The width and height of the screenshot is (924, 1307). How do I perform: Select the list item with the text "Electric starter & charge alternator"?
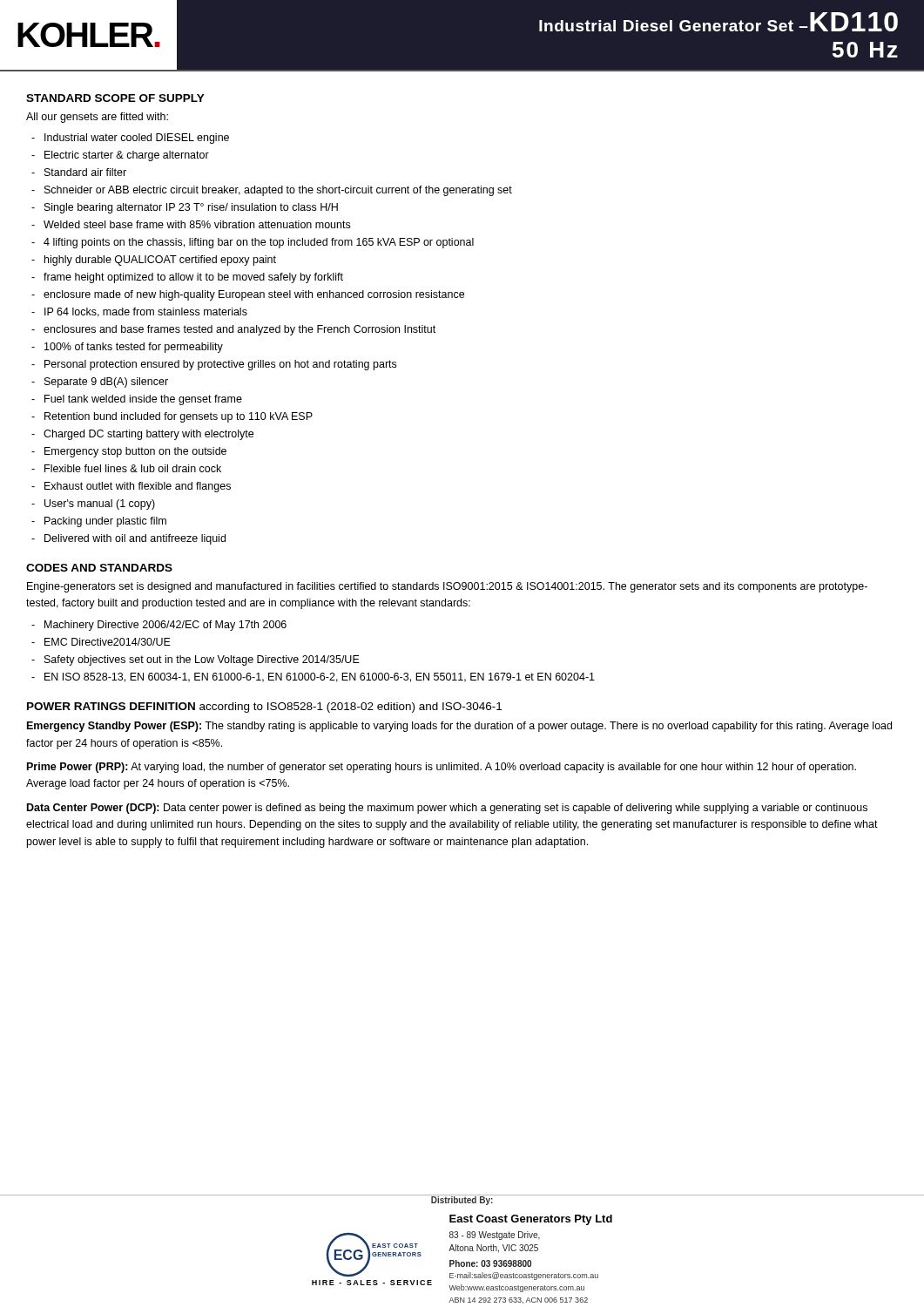pos(126,155)
